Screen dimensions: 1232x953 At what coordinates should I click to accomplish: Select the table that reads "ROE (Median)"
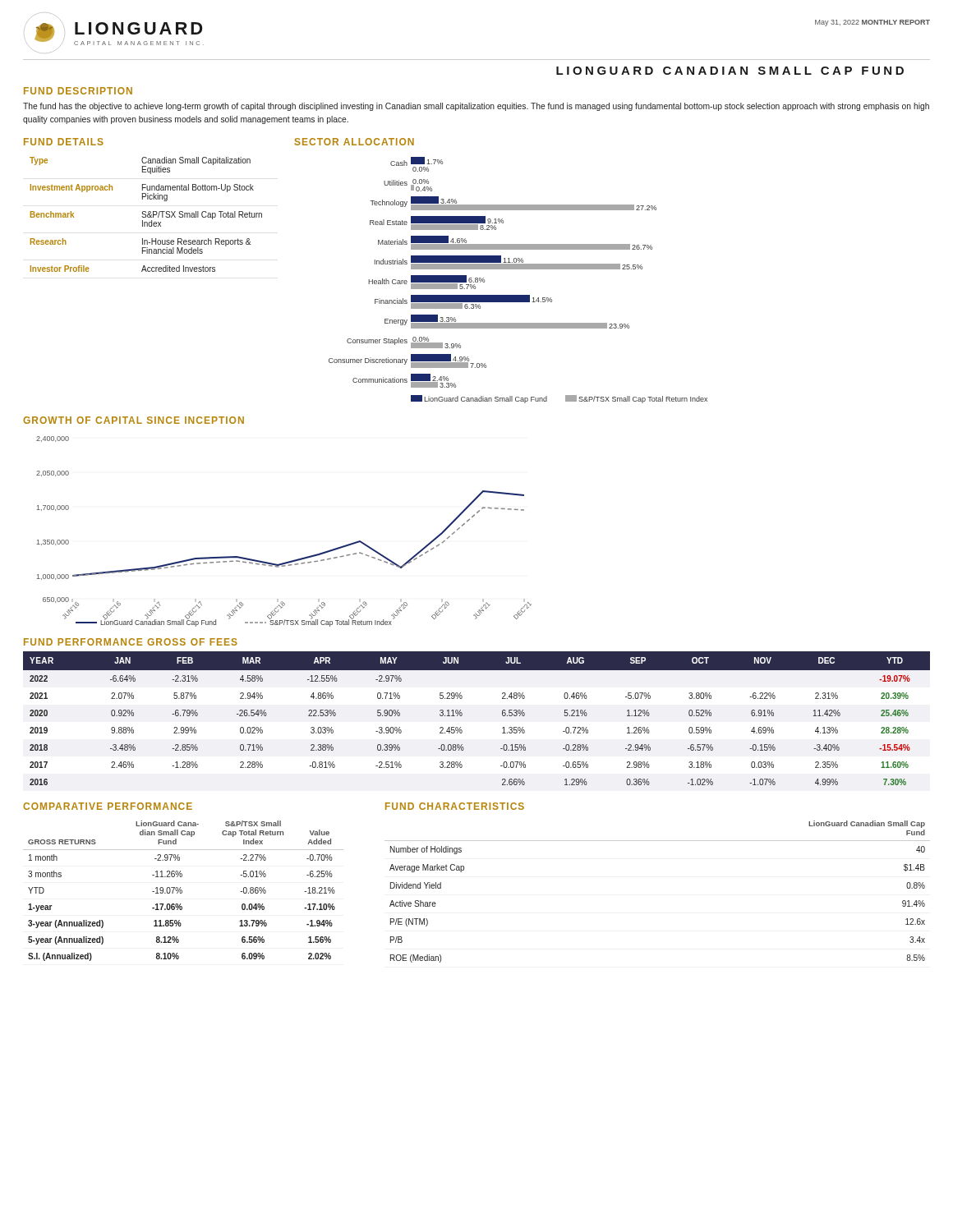pyautogui.click(x=657, y=891)
